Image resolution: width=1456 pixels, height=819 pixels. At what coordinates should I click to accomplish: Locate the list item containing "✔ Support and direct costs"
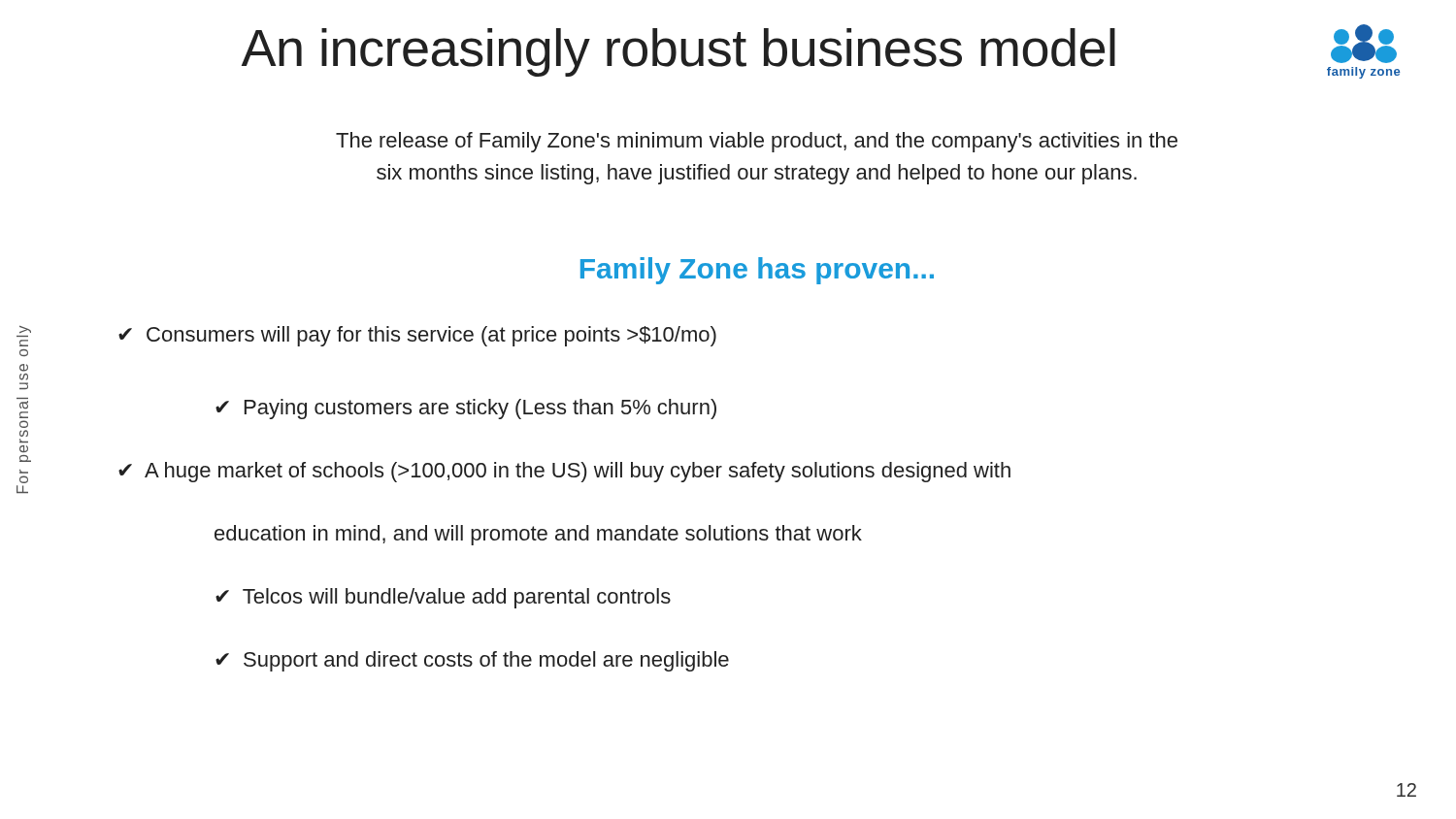point(472,659)
